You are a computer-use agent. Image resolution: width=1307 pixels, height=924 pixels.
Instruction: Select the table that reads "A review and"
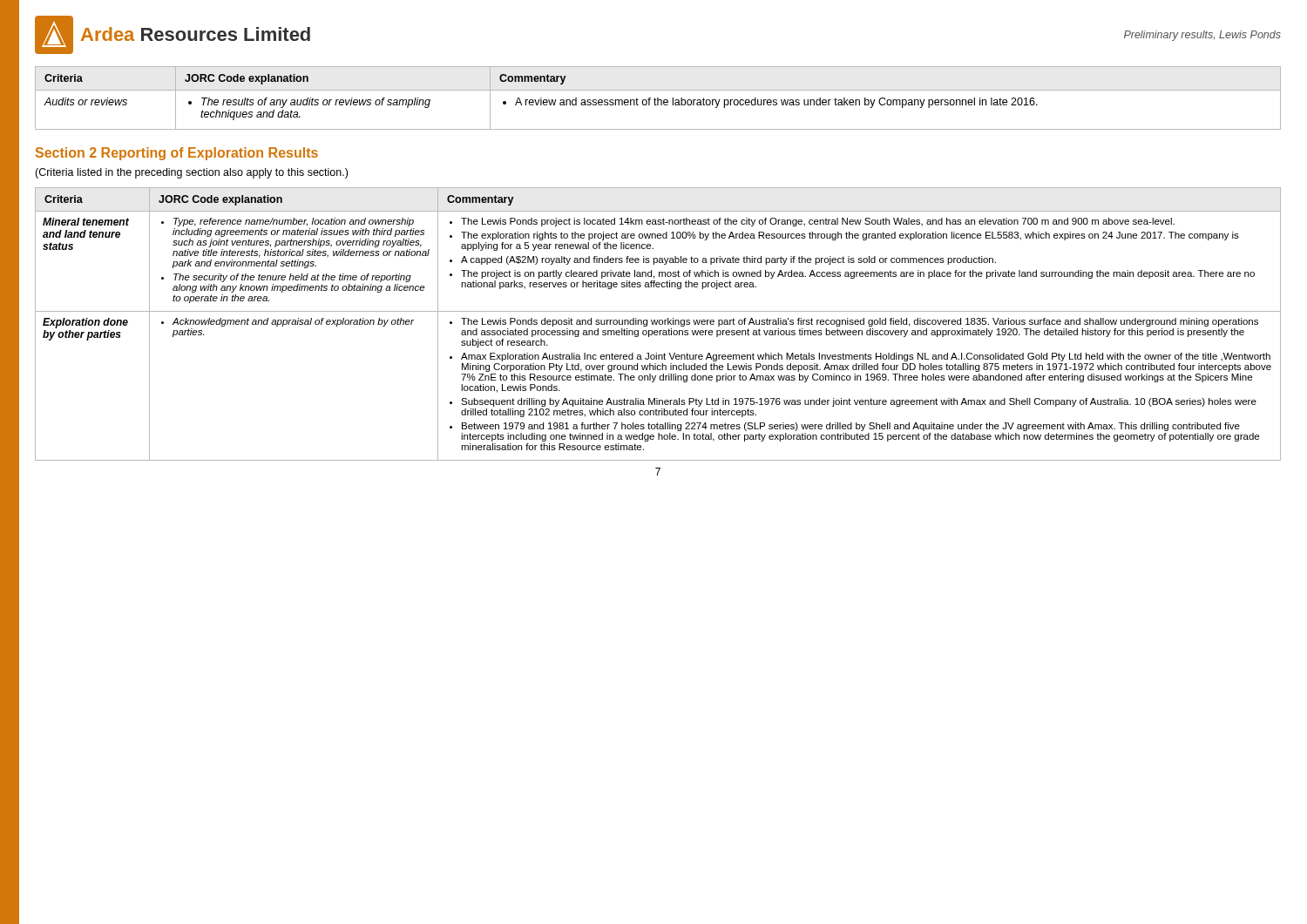[x=658, y=98]
